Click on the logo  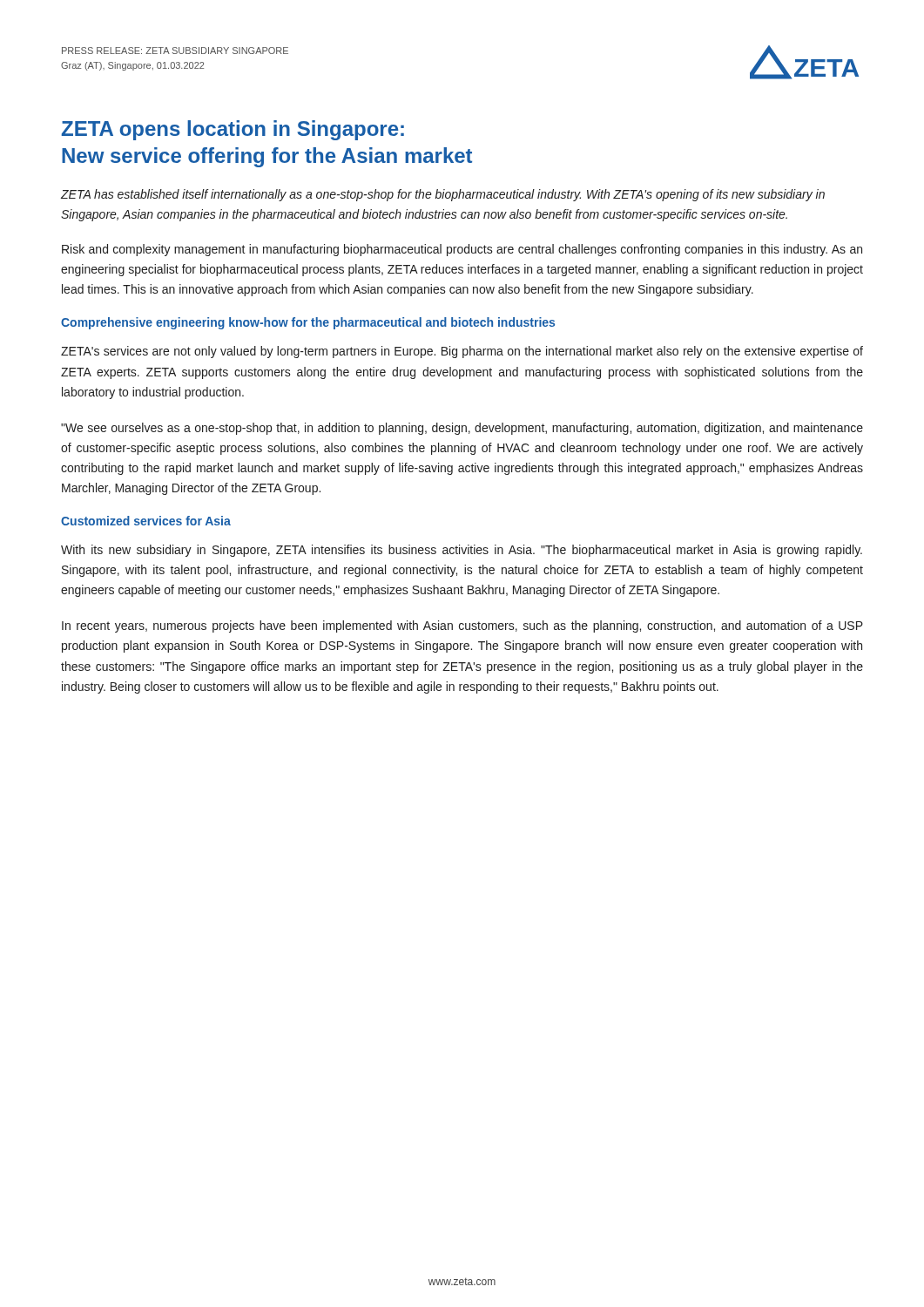pos(806,66)
